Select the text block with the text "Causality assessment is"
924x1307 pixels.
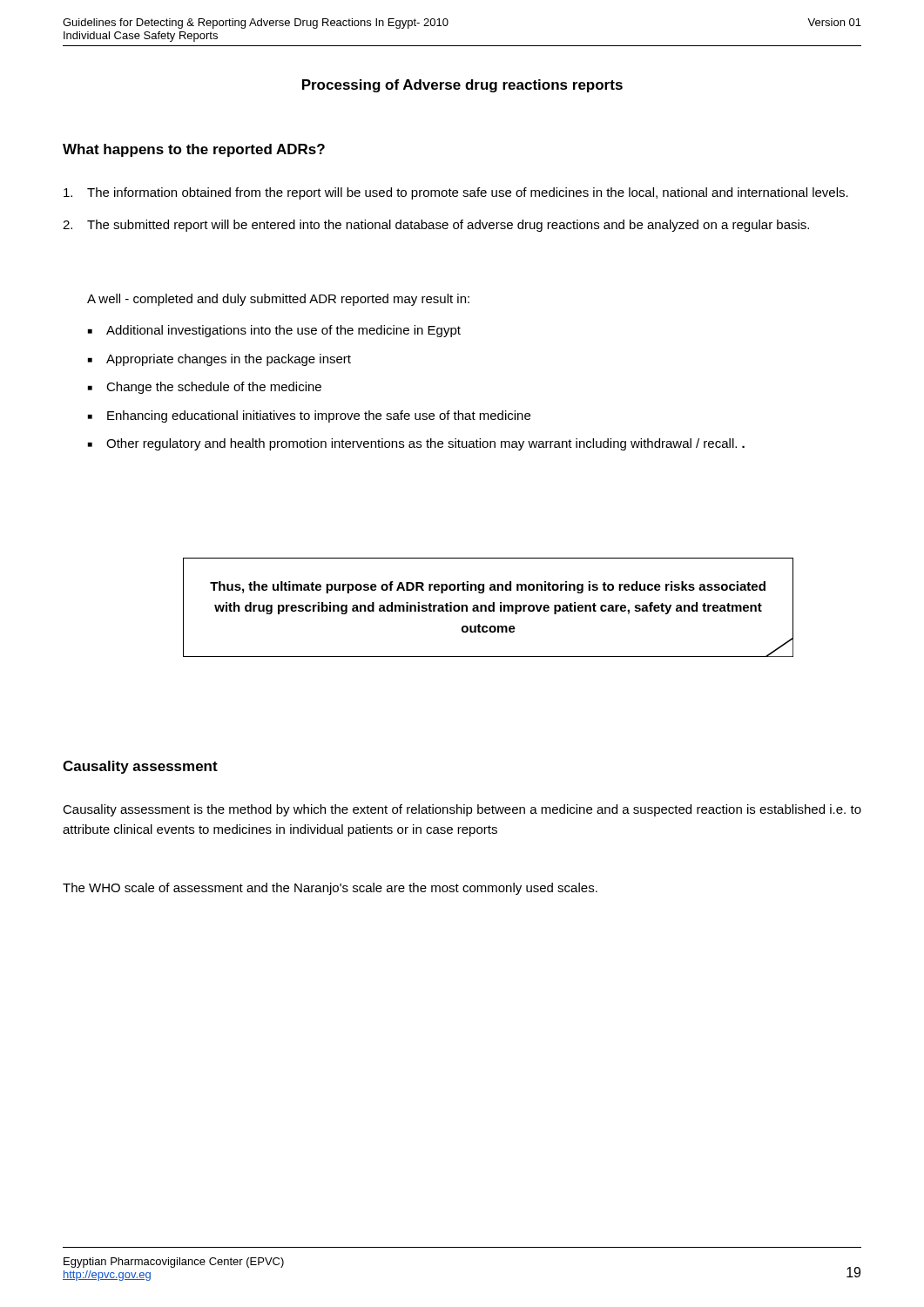coord(462,819)
